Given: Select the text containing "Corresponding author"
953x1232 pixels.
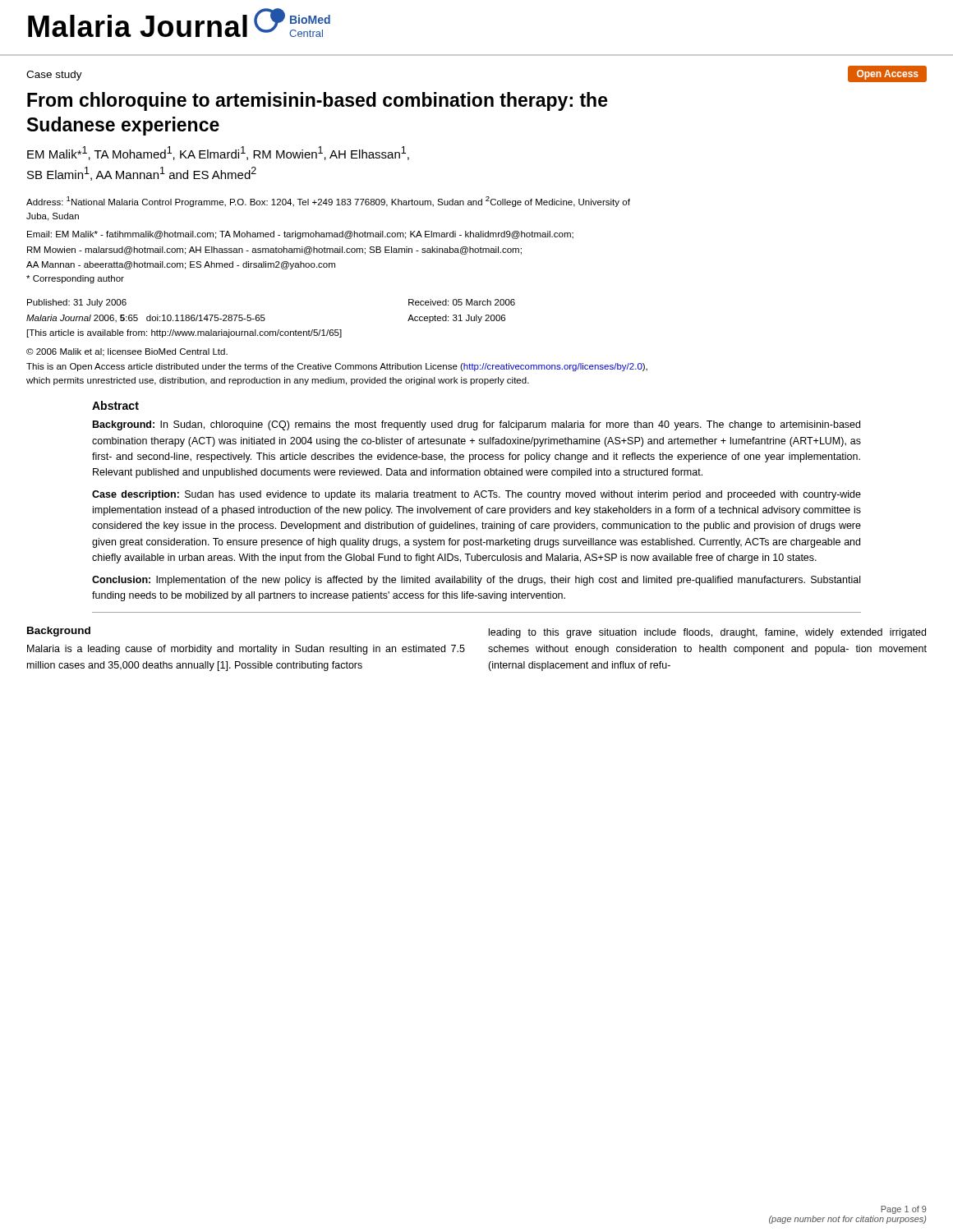Looking at the screenshot, I should [75, 279].
